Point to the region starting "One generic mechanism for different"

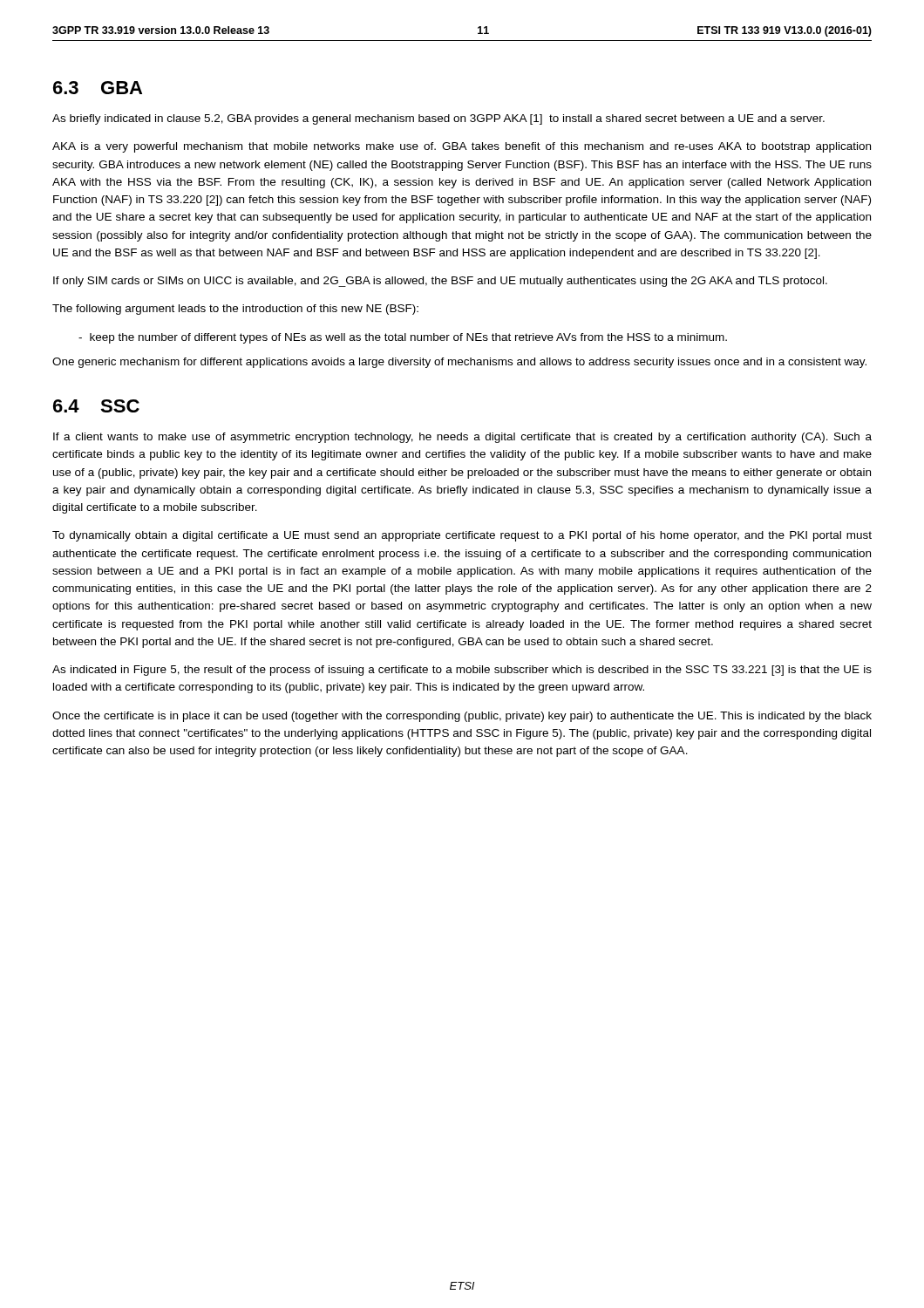[460, 361]
